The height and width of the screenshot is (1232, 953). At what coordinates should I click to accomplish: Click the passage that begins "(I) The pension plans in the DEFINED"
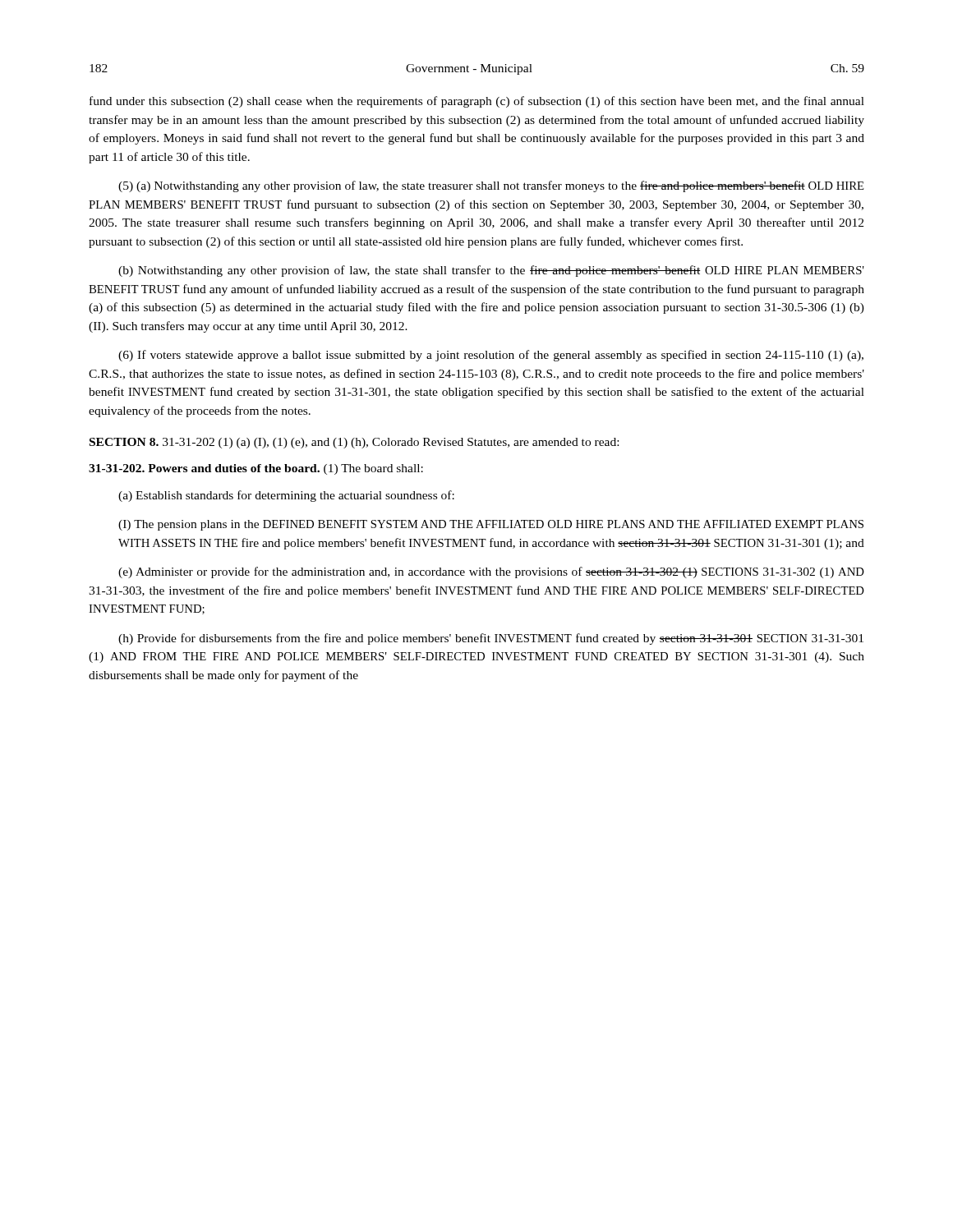491,534
